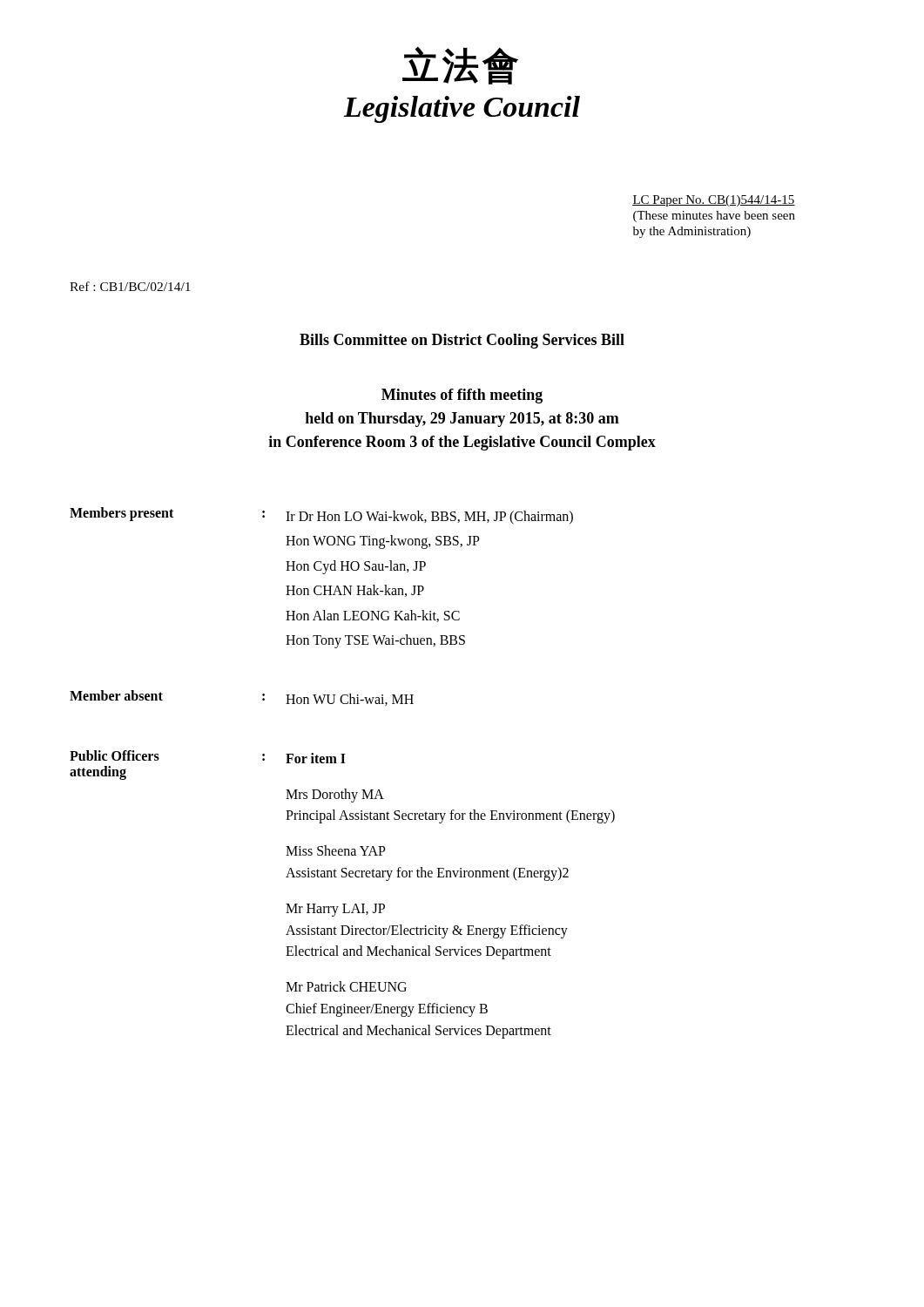Image resolution: width=924 pixels, height=1307 pixels.
Task: Point to the region starting "Members present : Ir"
Action: click(321, 516)
